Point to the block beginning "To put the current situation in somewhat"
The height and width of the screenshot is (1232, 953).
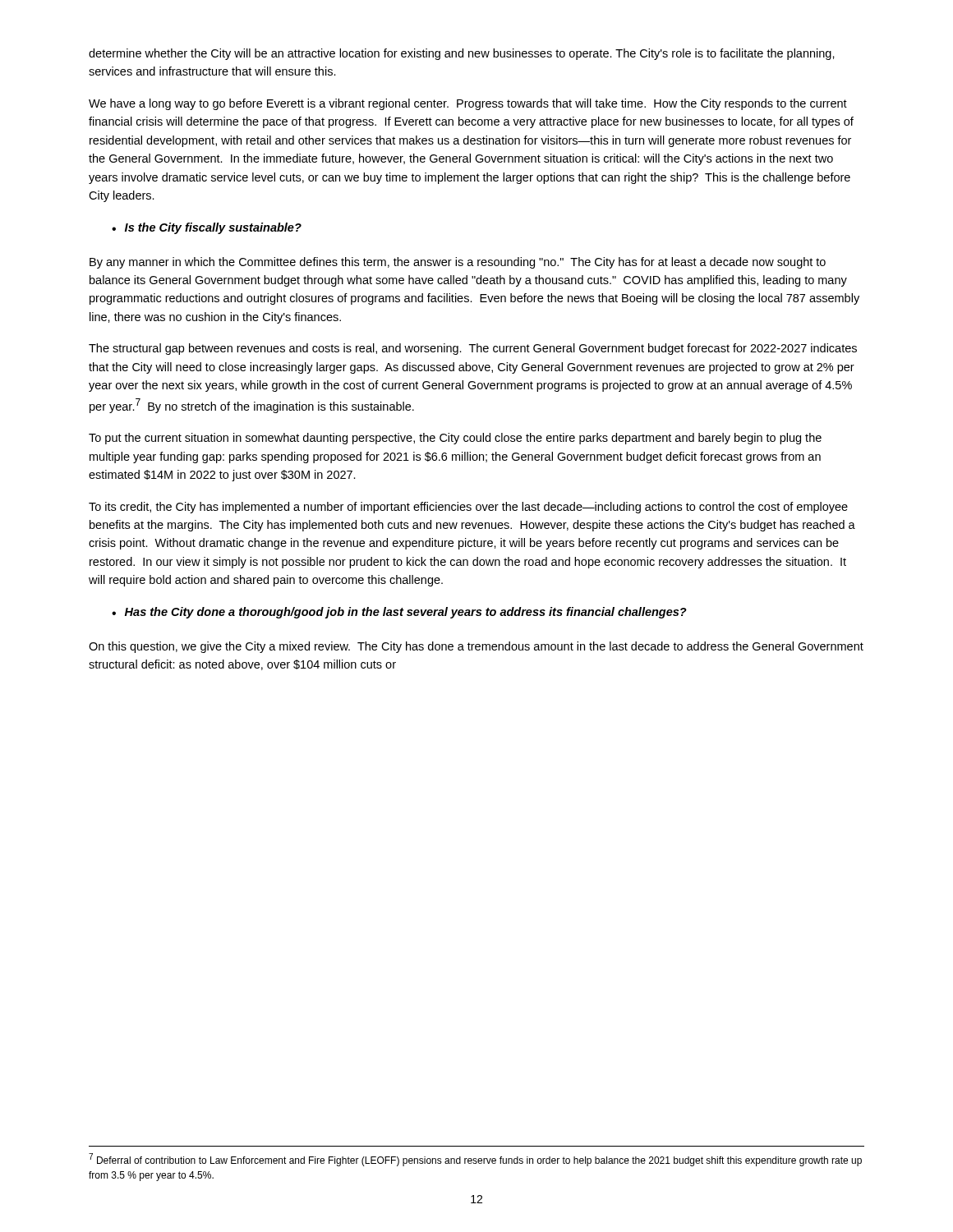coord(455,456)
